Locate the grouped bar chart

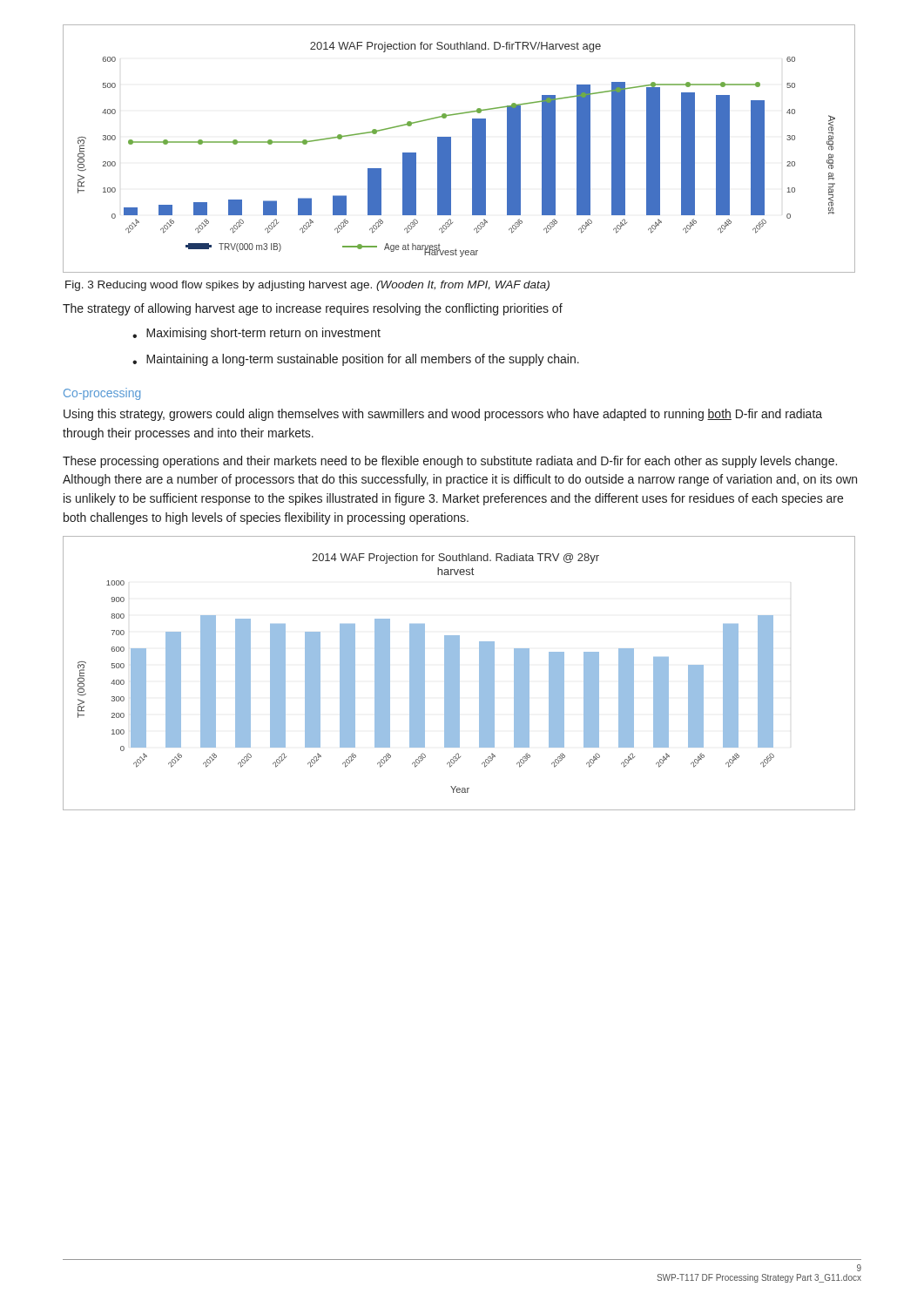[x=462, y=149]
